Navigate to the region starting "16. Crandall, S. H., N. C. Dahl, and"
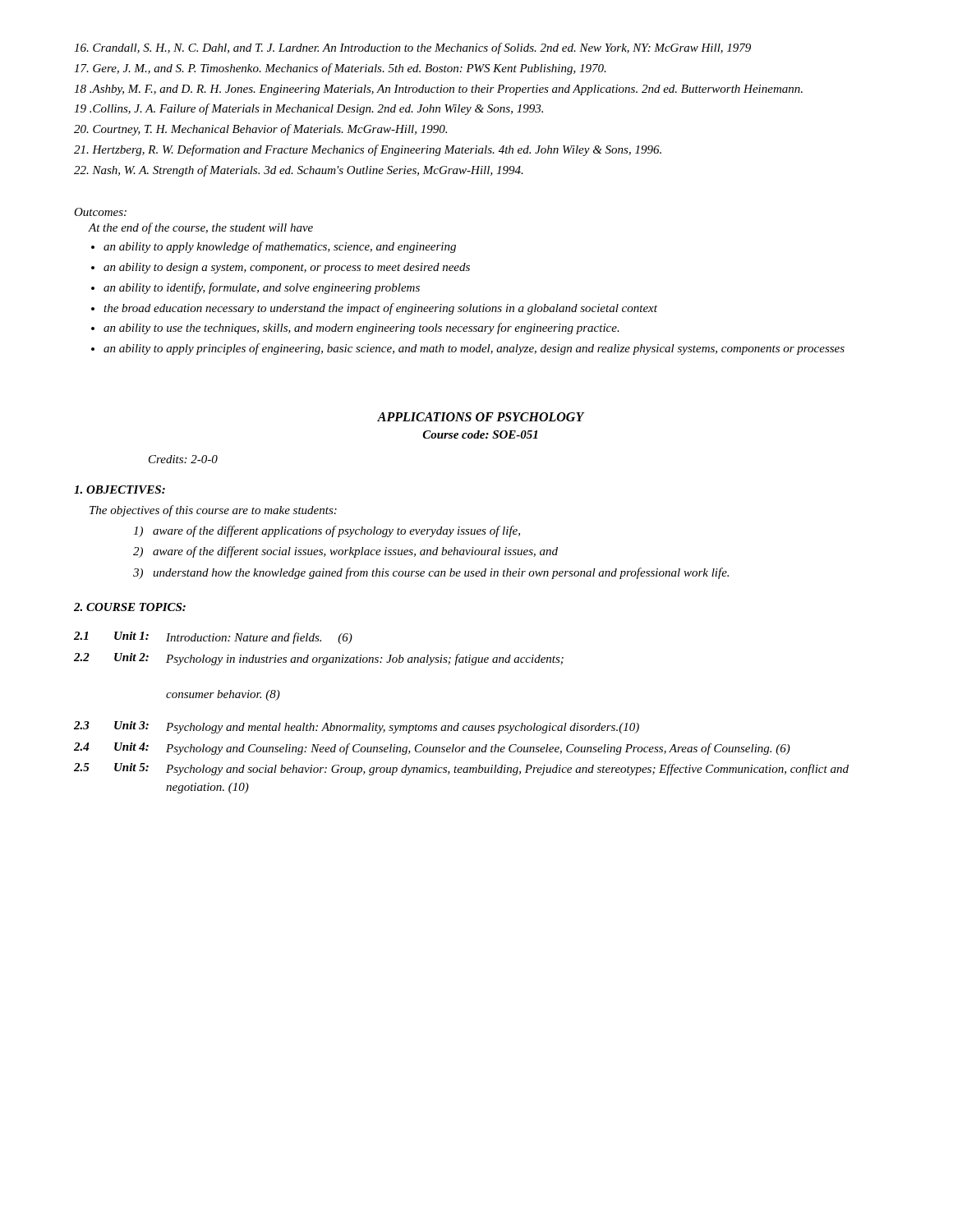 413,48
